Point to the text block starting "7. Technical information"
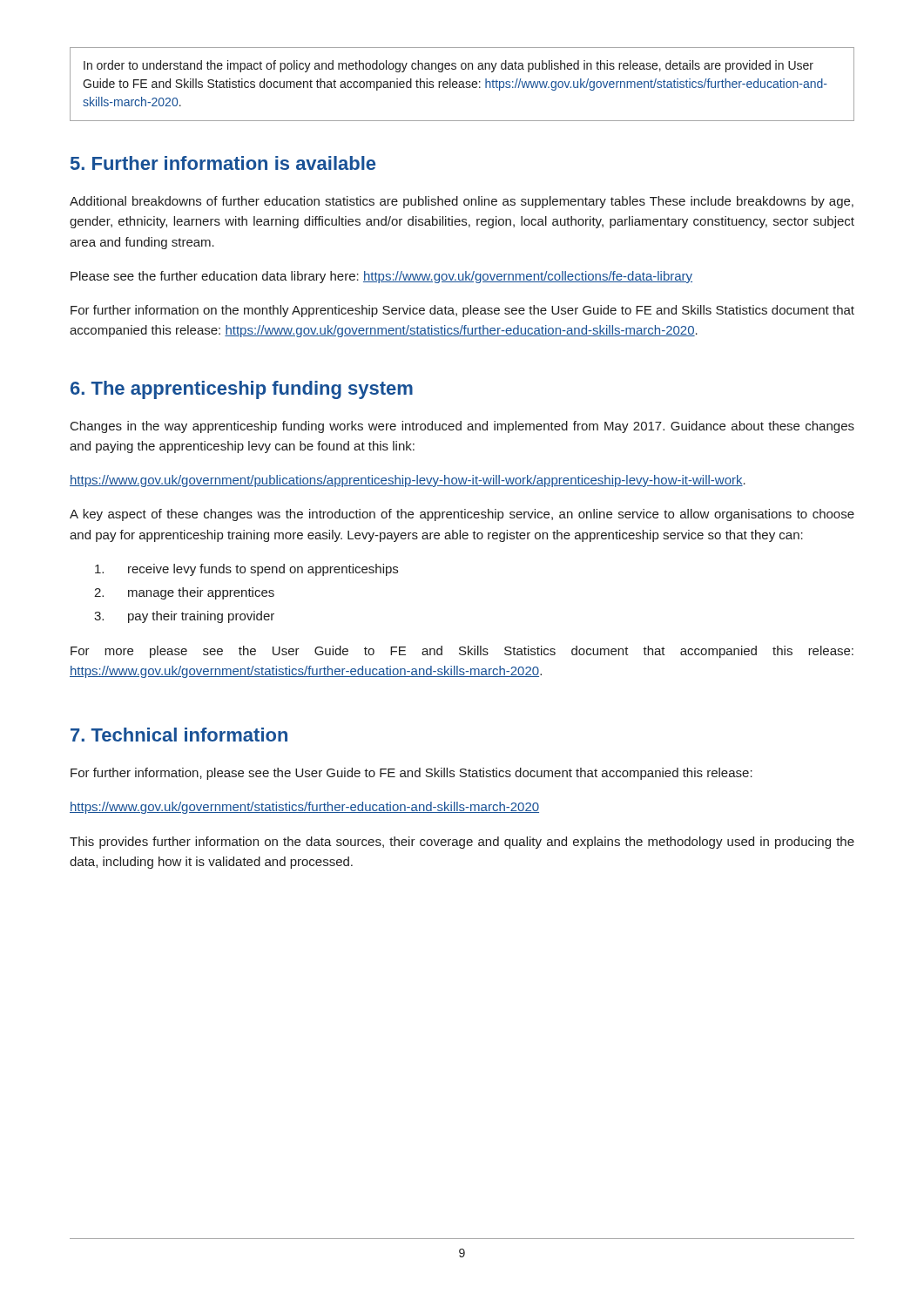The width and height of the screenshot is (924, 1307). pyautogui.click(x=179, y=735)
